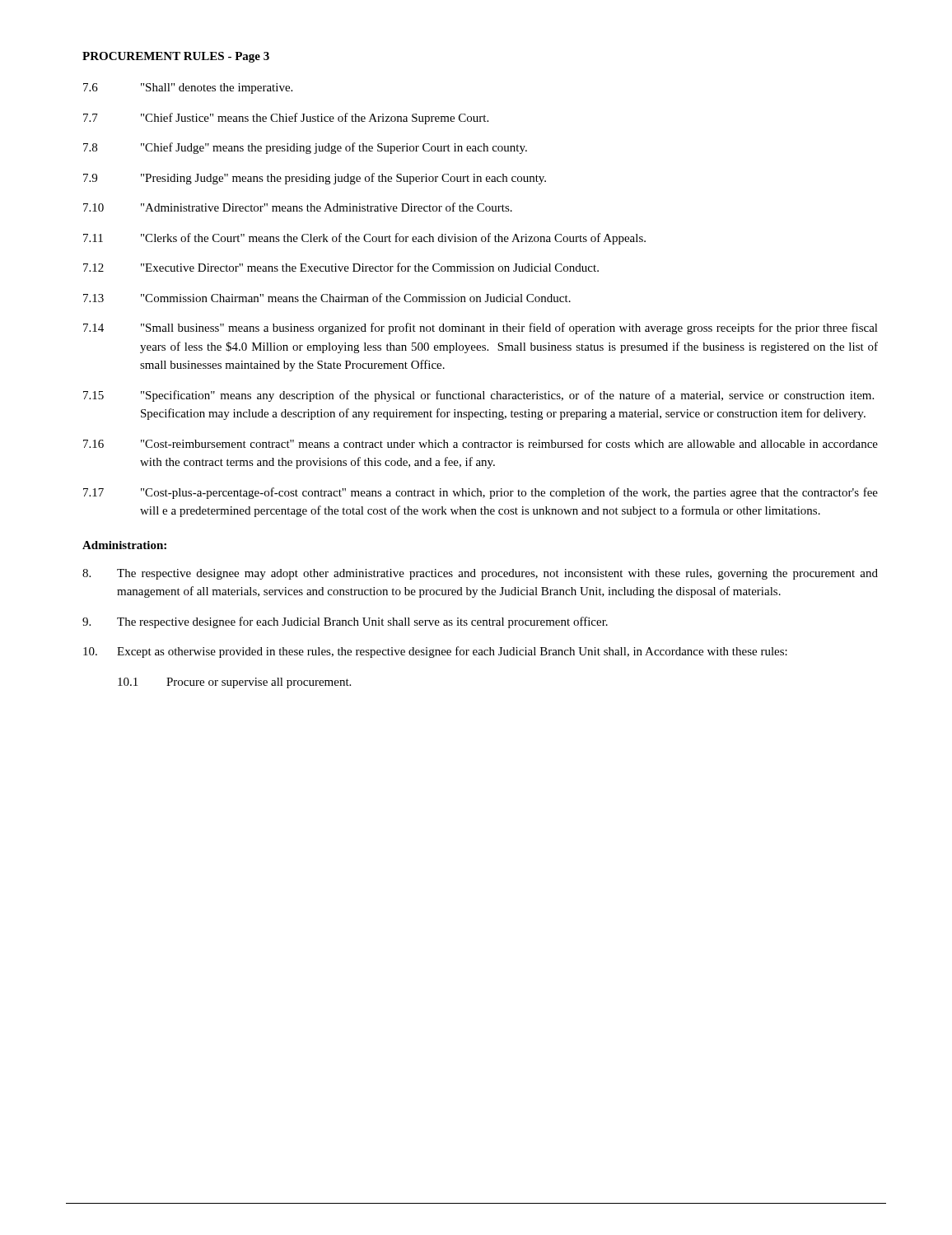Screen dimensions: 1235x952
Task: Select the element starting "7.13 "Commission Chairman""
Action: point(480,298)
